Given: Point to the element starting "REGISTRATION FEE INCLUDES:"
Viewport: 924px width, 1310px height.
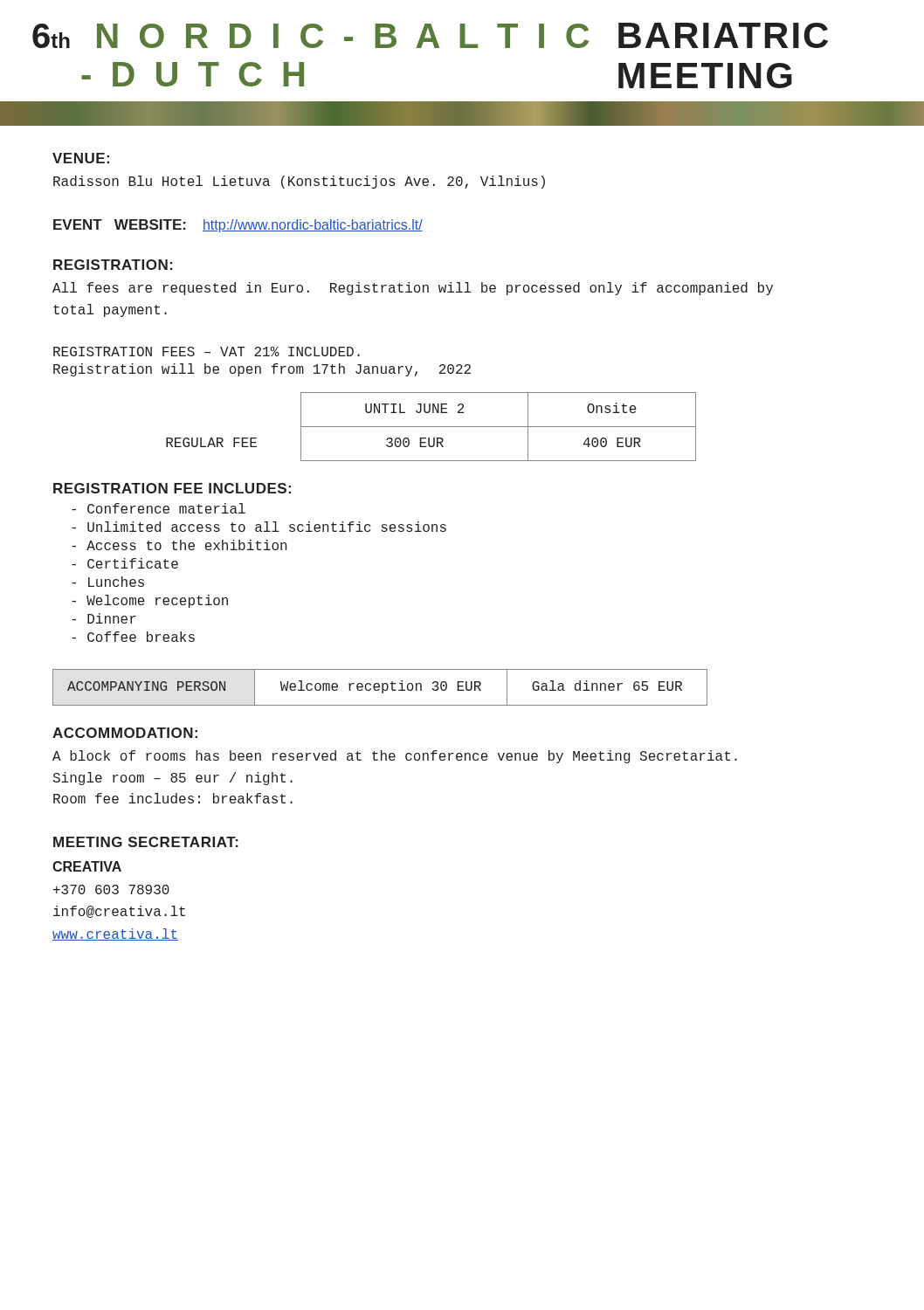Looking at the screenshot, I should click(x=173, y=488).
